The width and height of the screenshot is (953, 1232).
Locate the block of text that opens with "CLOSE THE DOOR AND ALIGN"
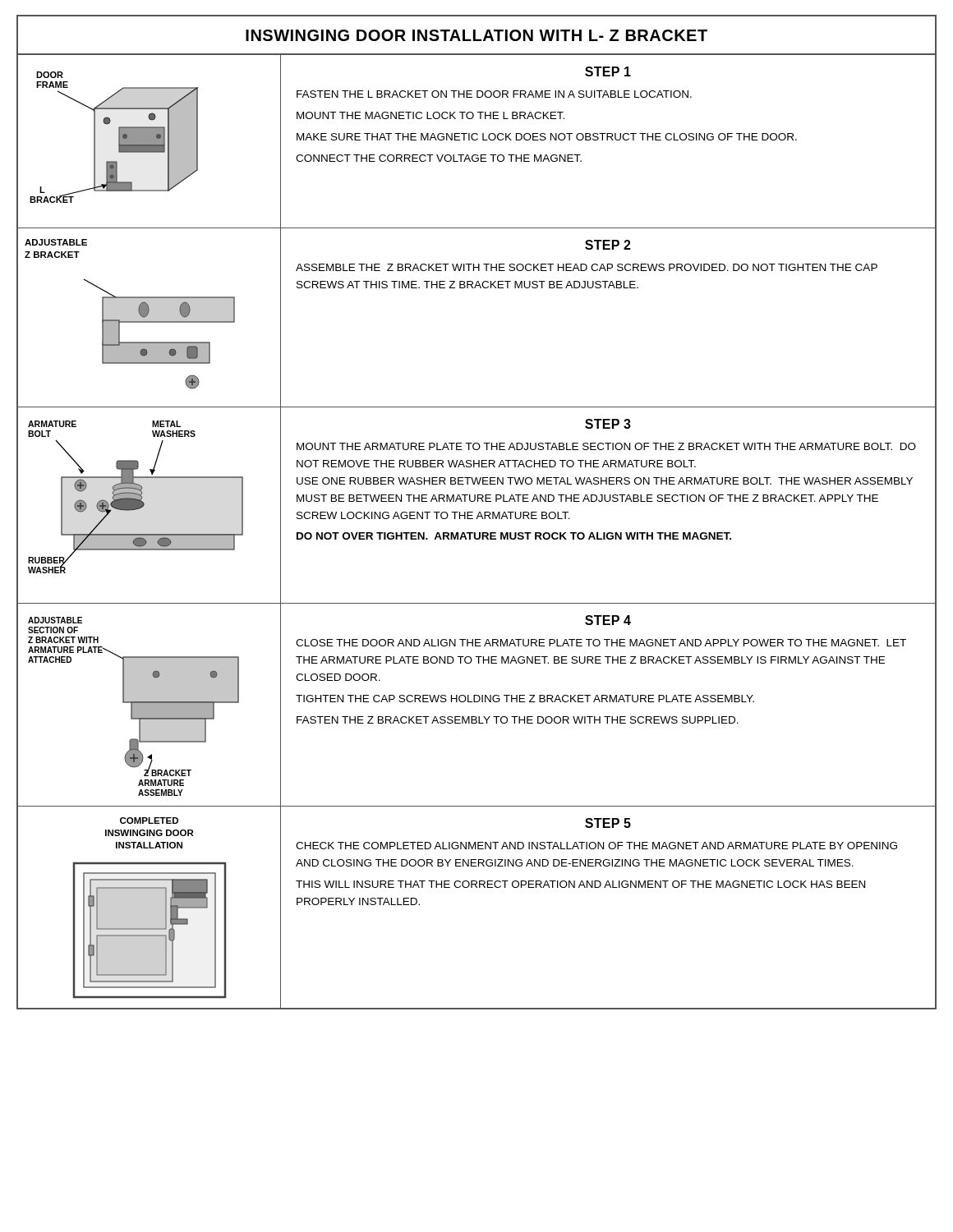point(601,660)
